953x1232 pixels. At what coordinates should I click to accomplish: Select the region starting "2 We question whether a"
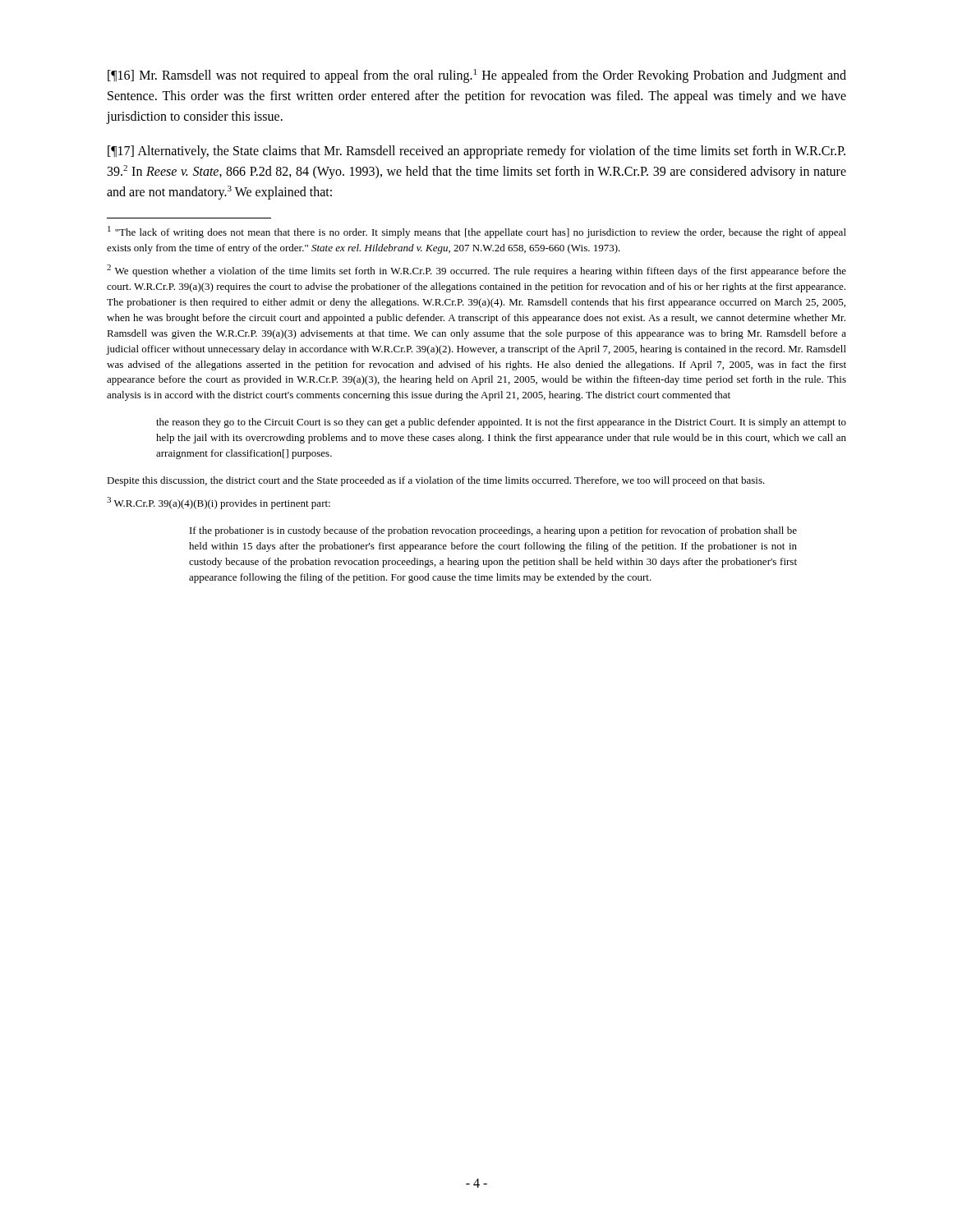coord(476,333)
